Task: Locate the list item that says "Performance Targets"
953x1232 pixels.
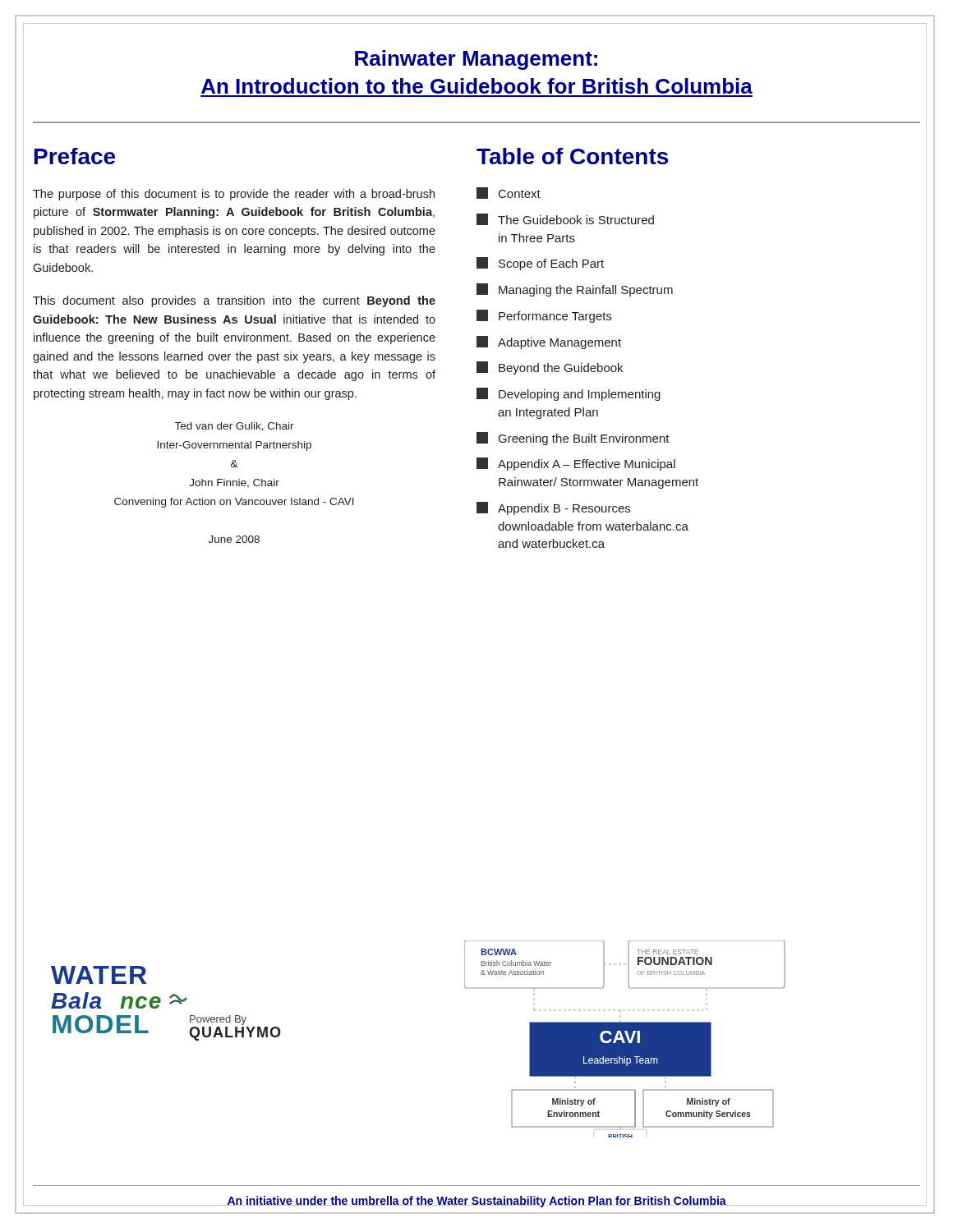Action: click(x=544, y=316)
